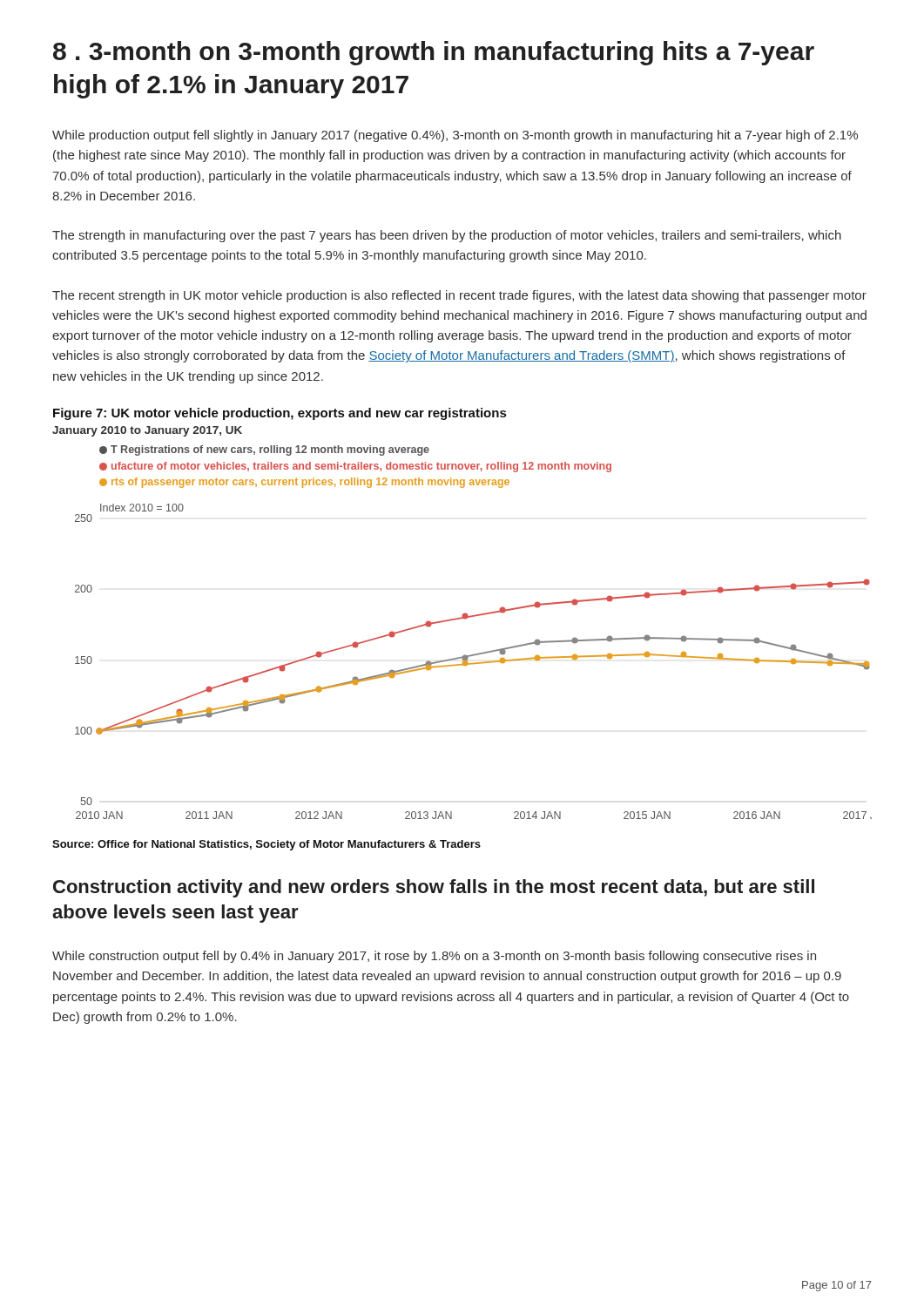Click on the text block starting "Construction activity and new orders show"
Image resolution: width=924 pixels, height=1307 pixels.
coord(462,900)
